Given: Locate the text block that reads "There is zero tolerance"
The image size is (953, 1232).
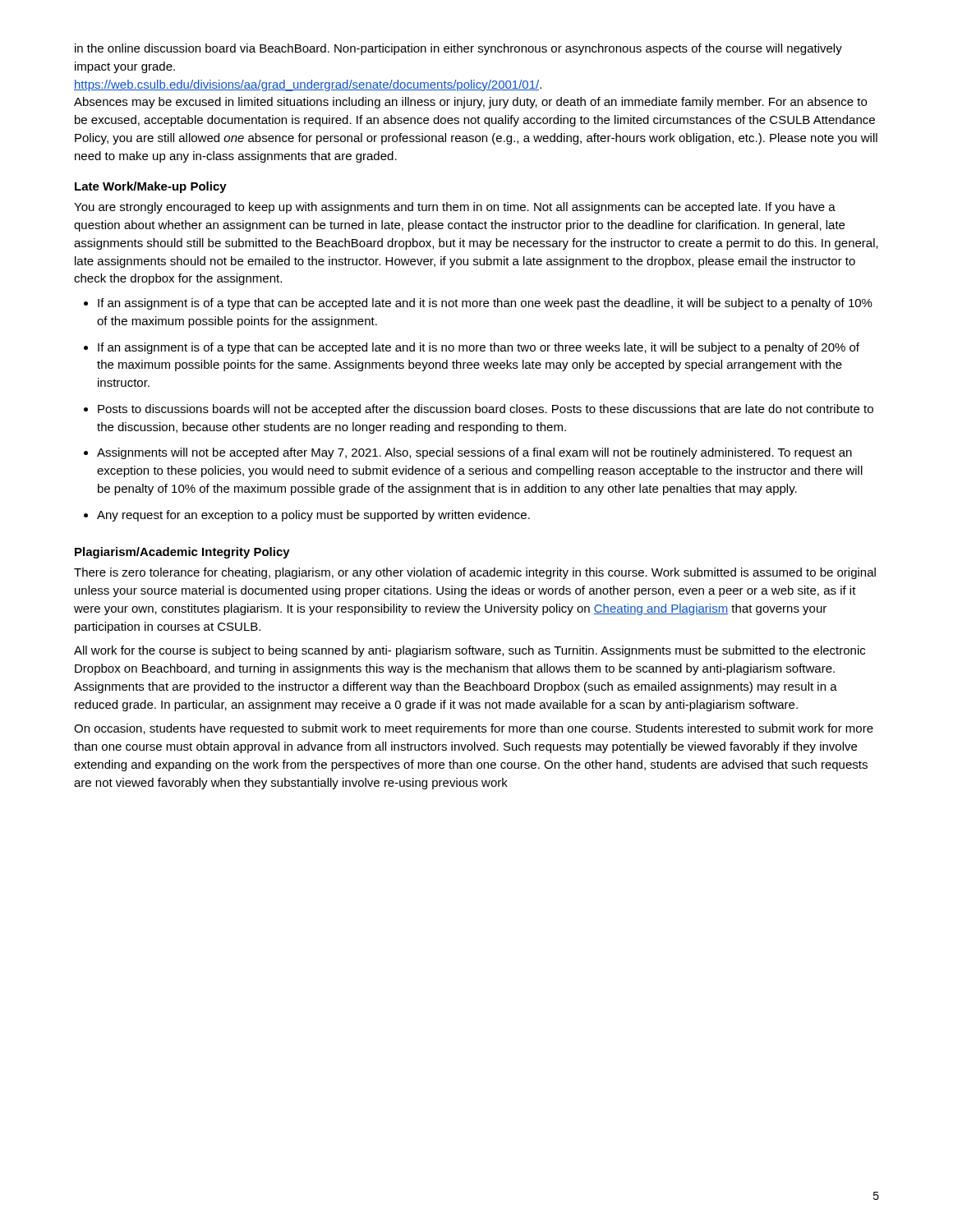Looking at the screenshot, I should pyautogui.click(x=475, y=599).
